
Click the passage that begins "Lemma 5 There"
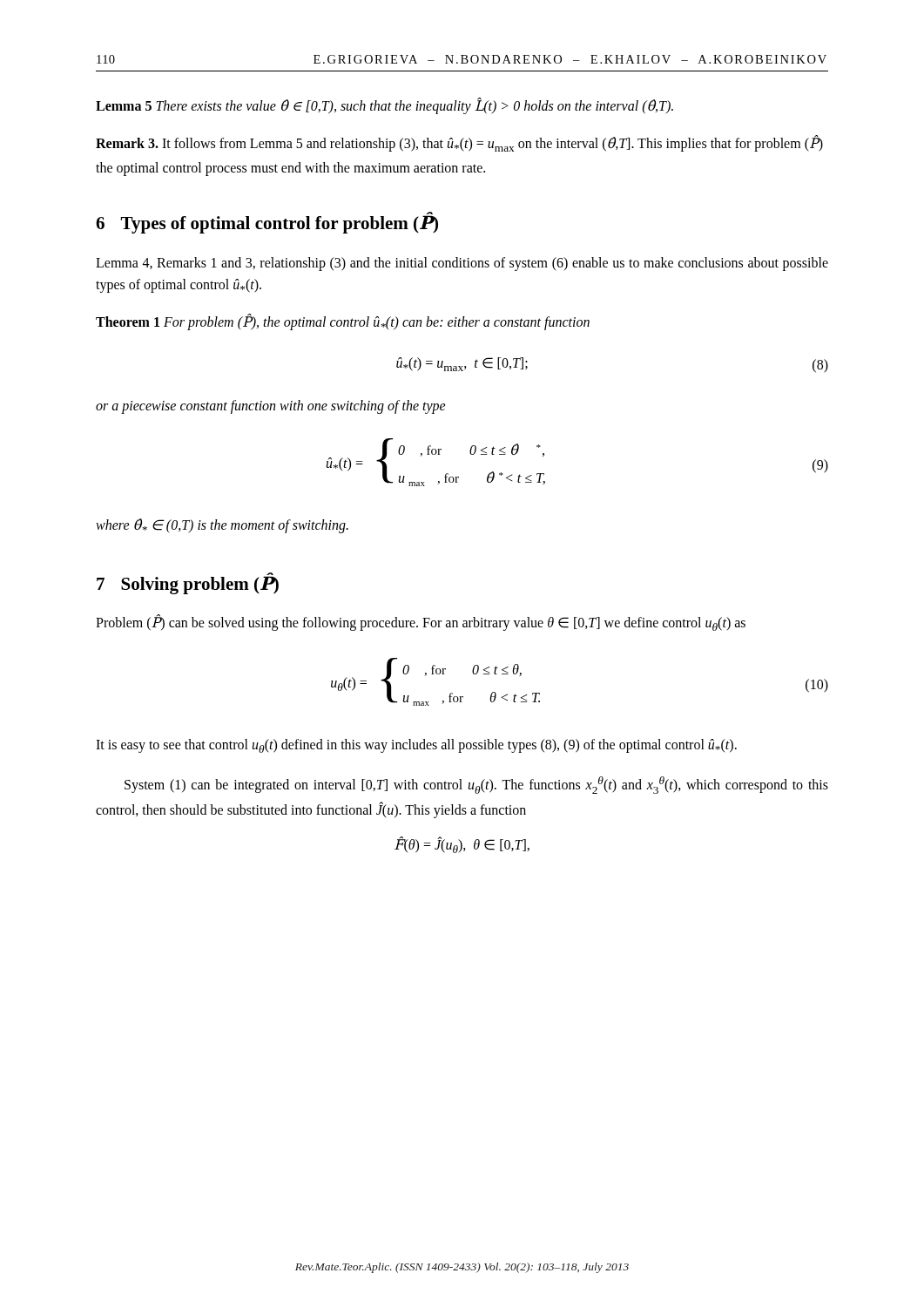385,106
